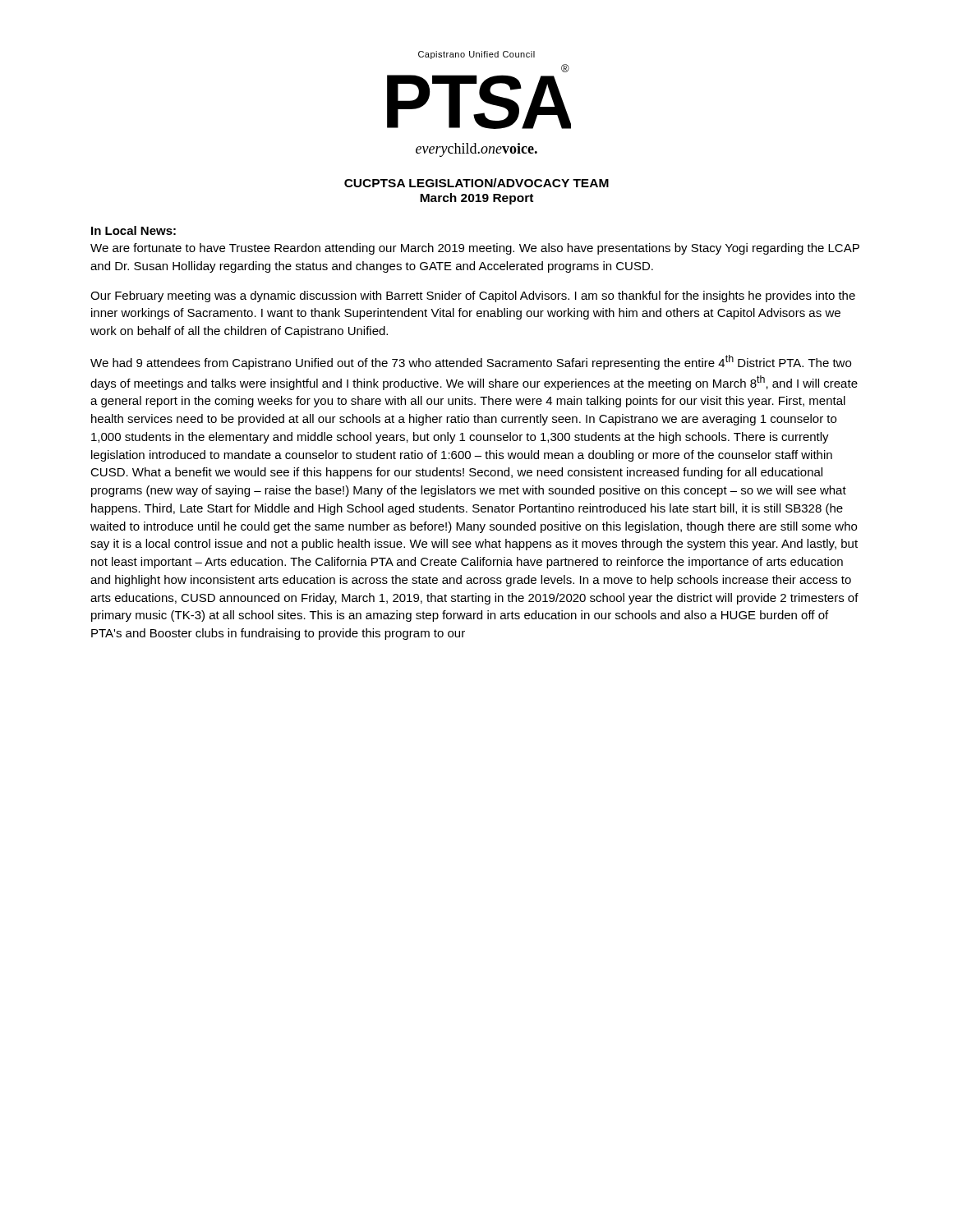This screenshot has width=953, height=1232.
Task: Select the title with the text "CUCPTSA LEGISLATION/ADVOCACY TEAM March 2019 Report"
Action: [x=476, y=191]
